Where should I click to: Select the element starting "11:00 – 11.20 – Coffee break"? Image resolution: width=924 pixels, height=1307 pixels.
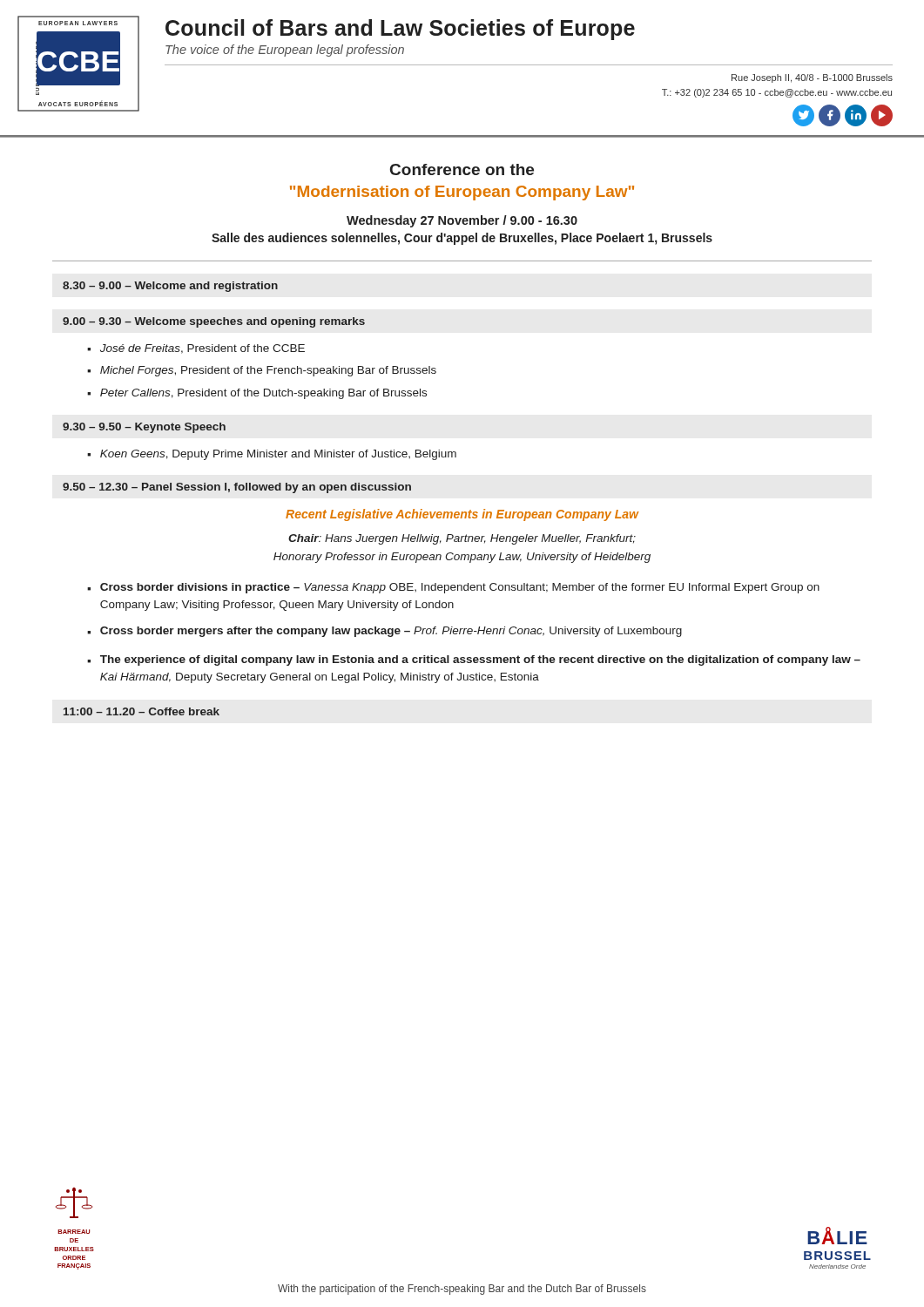pyautogui.click(x=141, y=712)
